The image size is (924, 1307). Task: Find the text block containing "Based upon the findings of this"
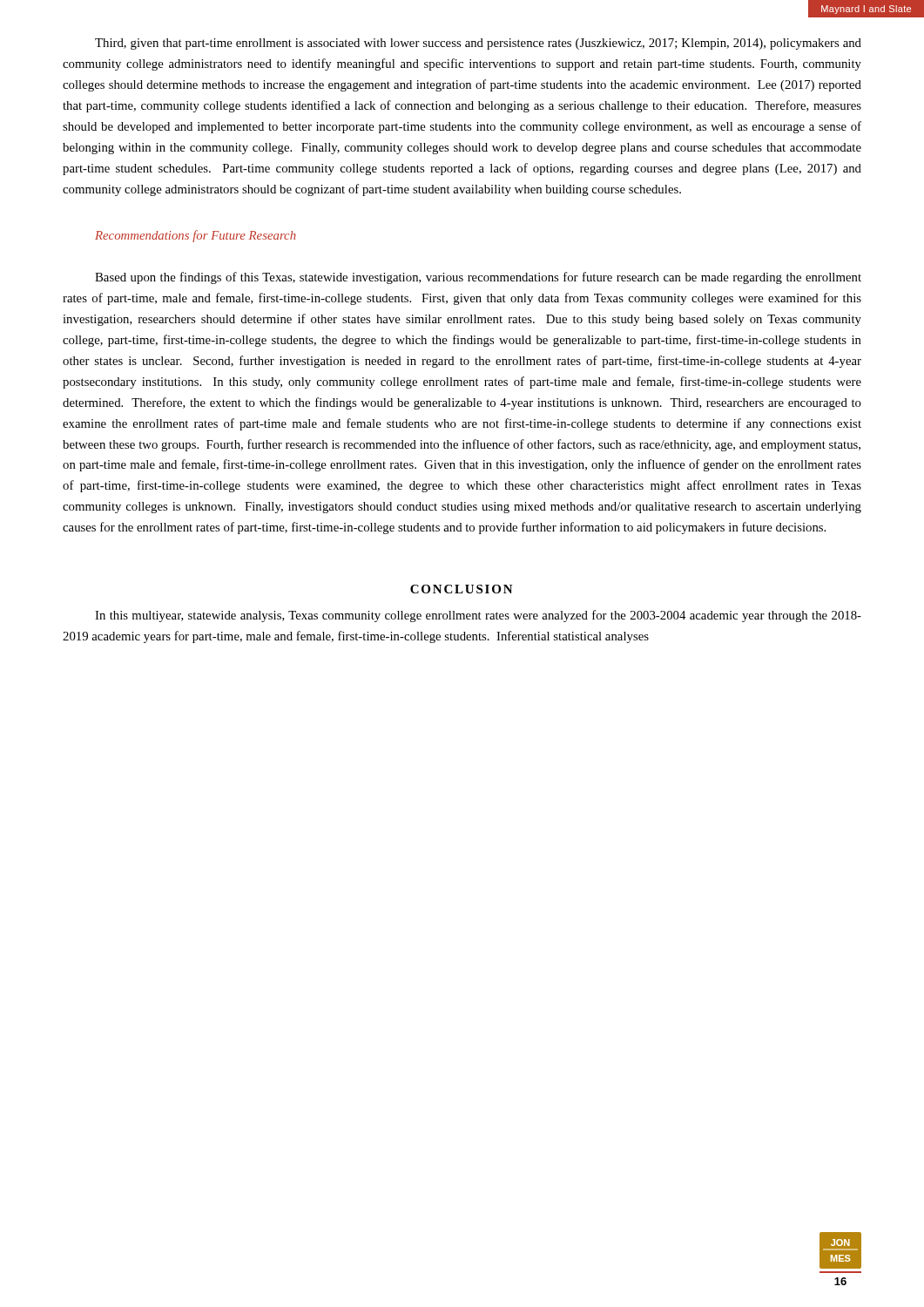(x=462, y=403)
